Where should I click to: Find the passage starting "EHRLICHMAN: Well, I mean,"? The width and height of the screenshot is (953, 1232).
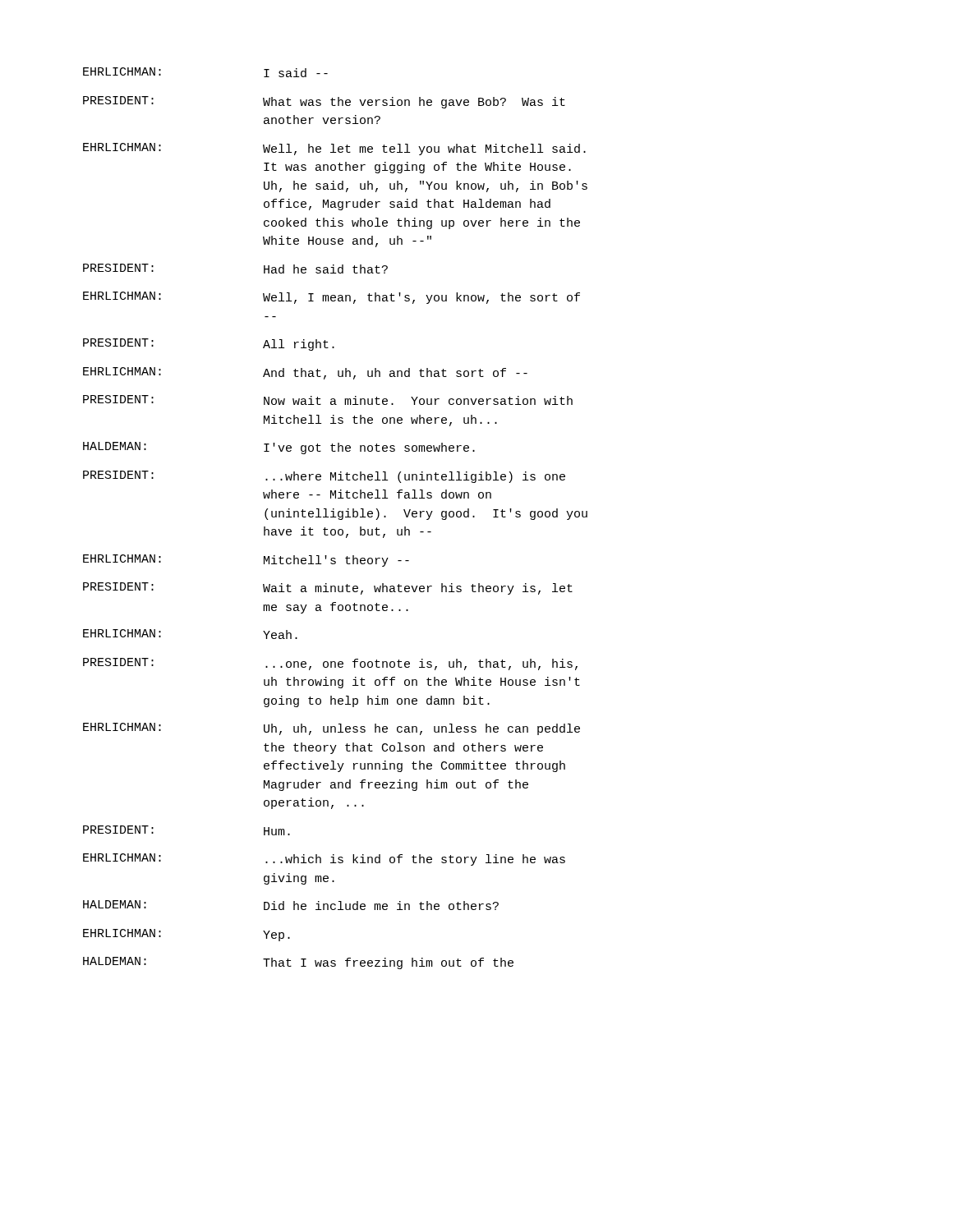332,308
